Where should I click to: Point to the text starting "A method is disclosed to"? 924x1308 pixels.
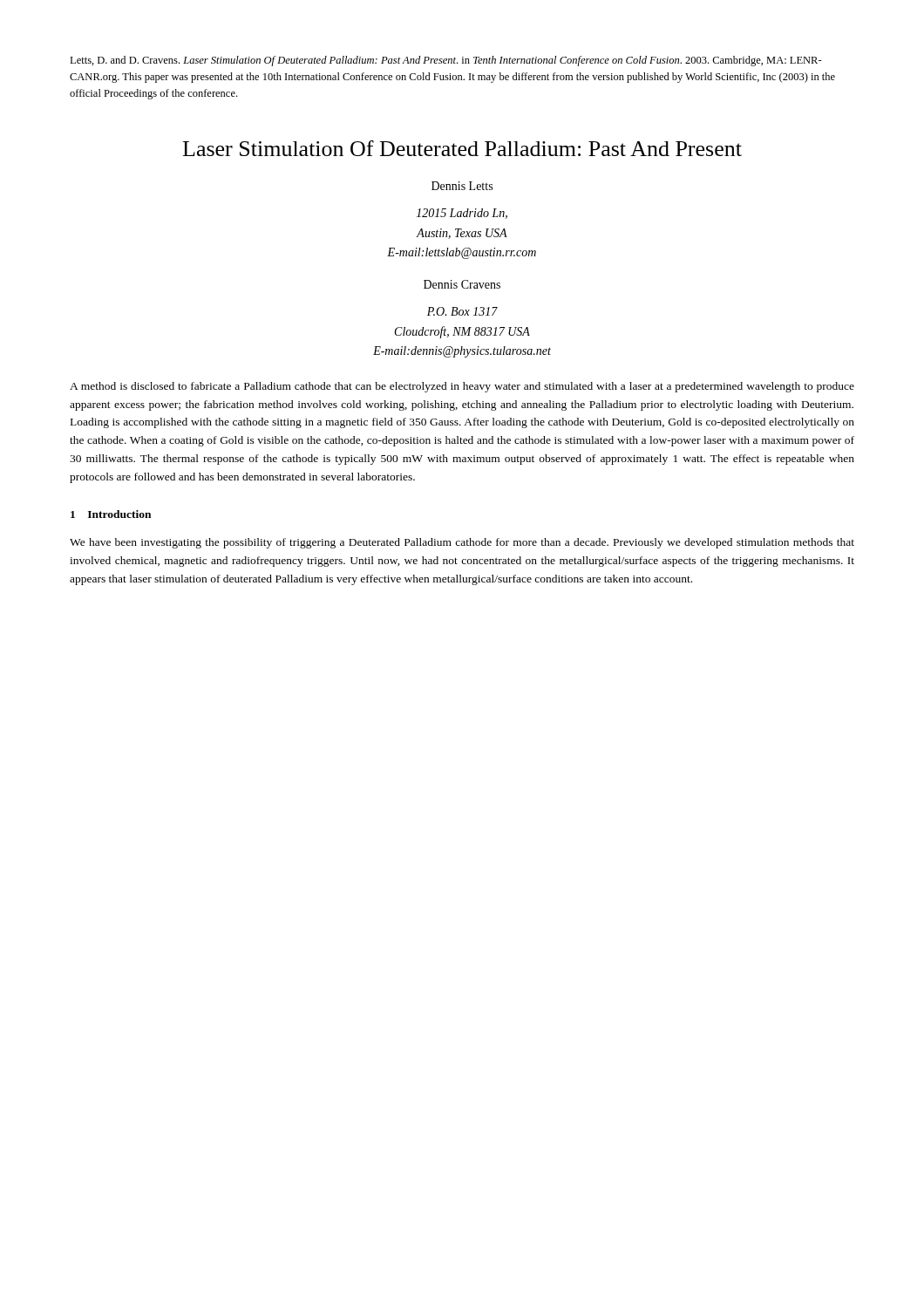[462, 431]
